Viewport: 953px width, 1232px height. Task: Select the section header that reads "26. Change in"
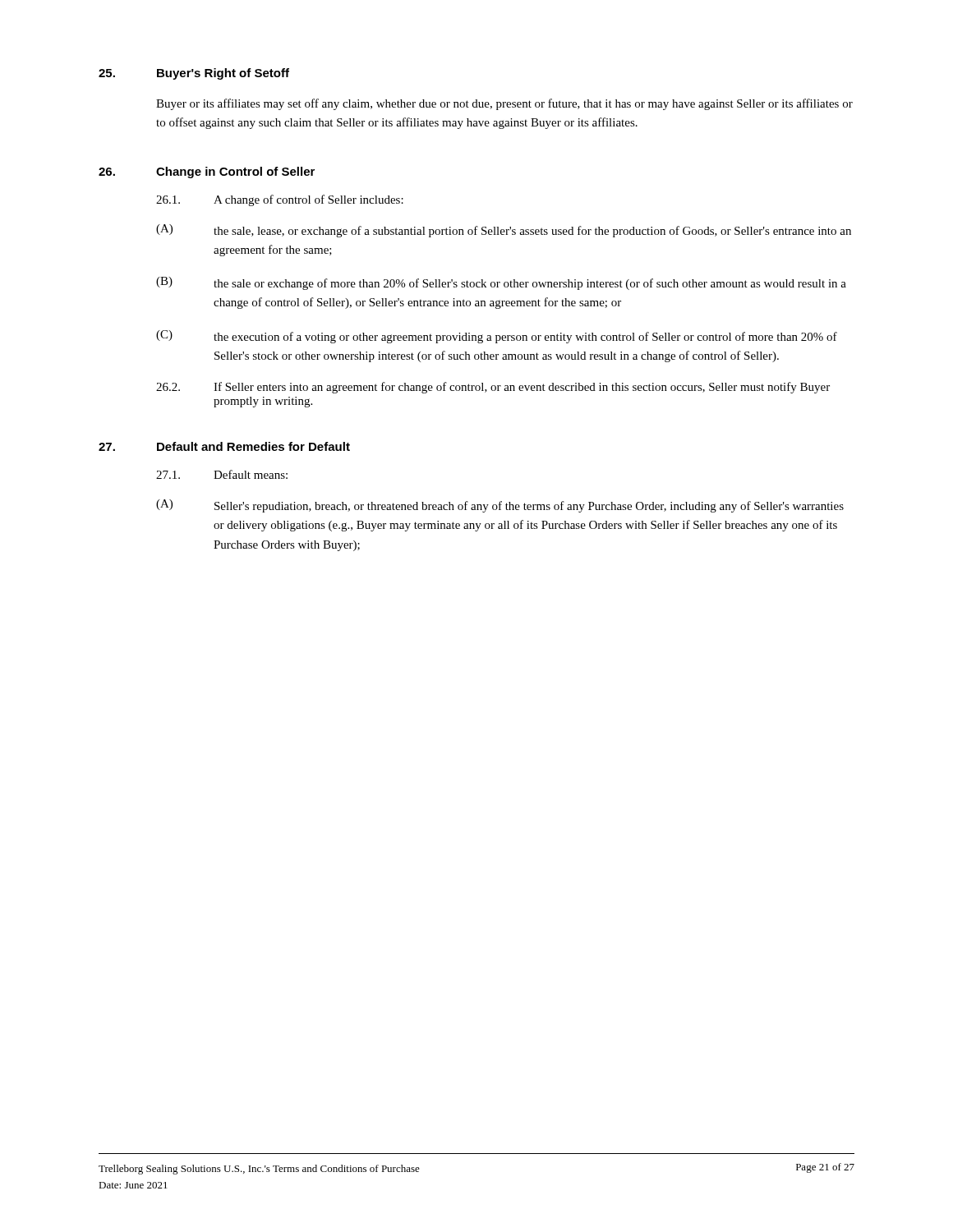coord(207,171)
